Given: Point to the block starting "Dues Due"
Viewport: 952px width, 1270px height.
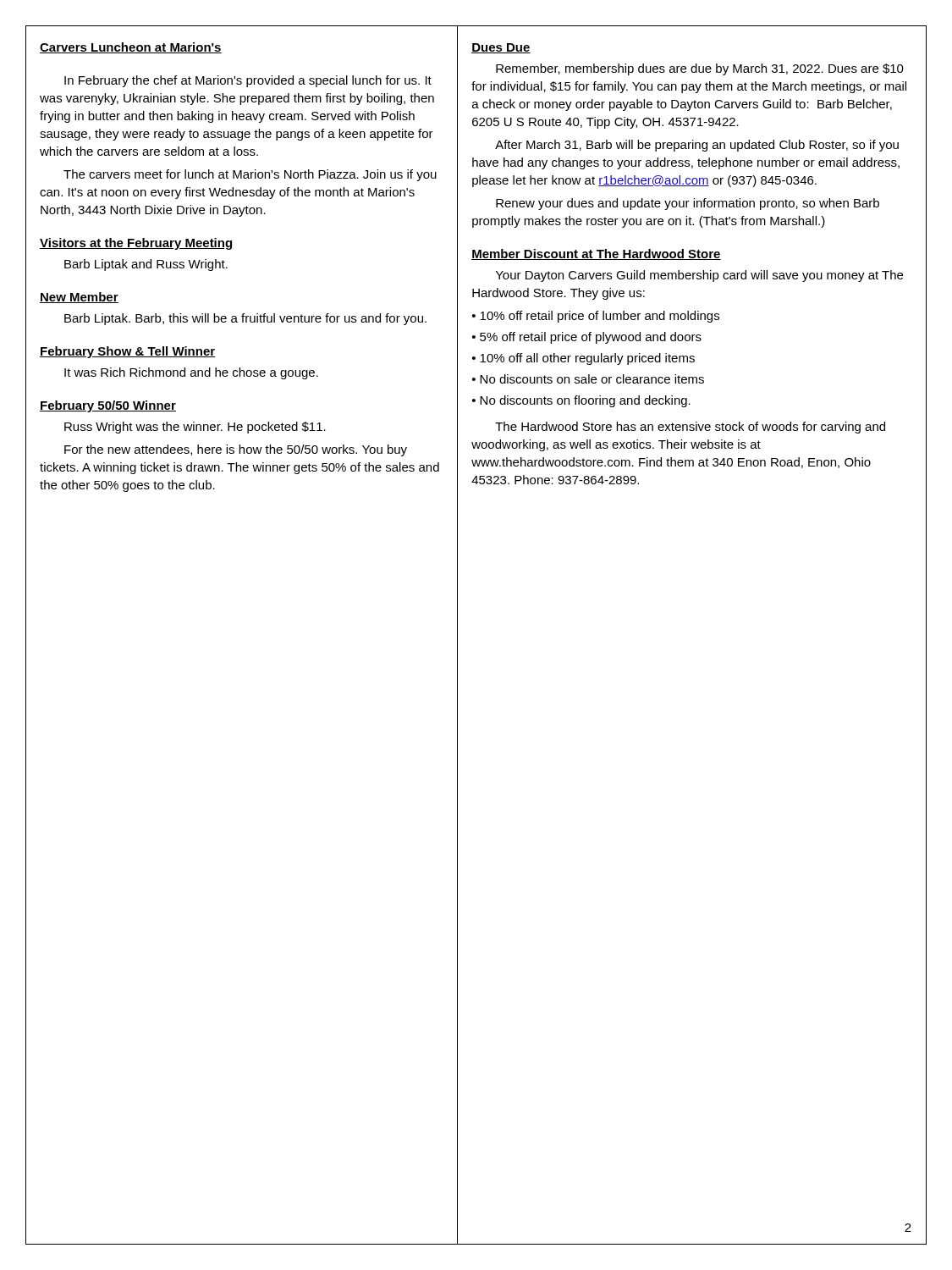Looking at the screenshot, I should 501,48.
